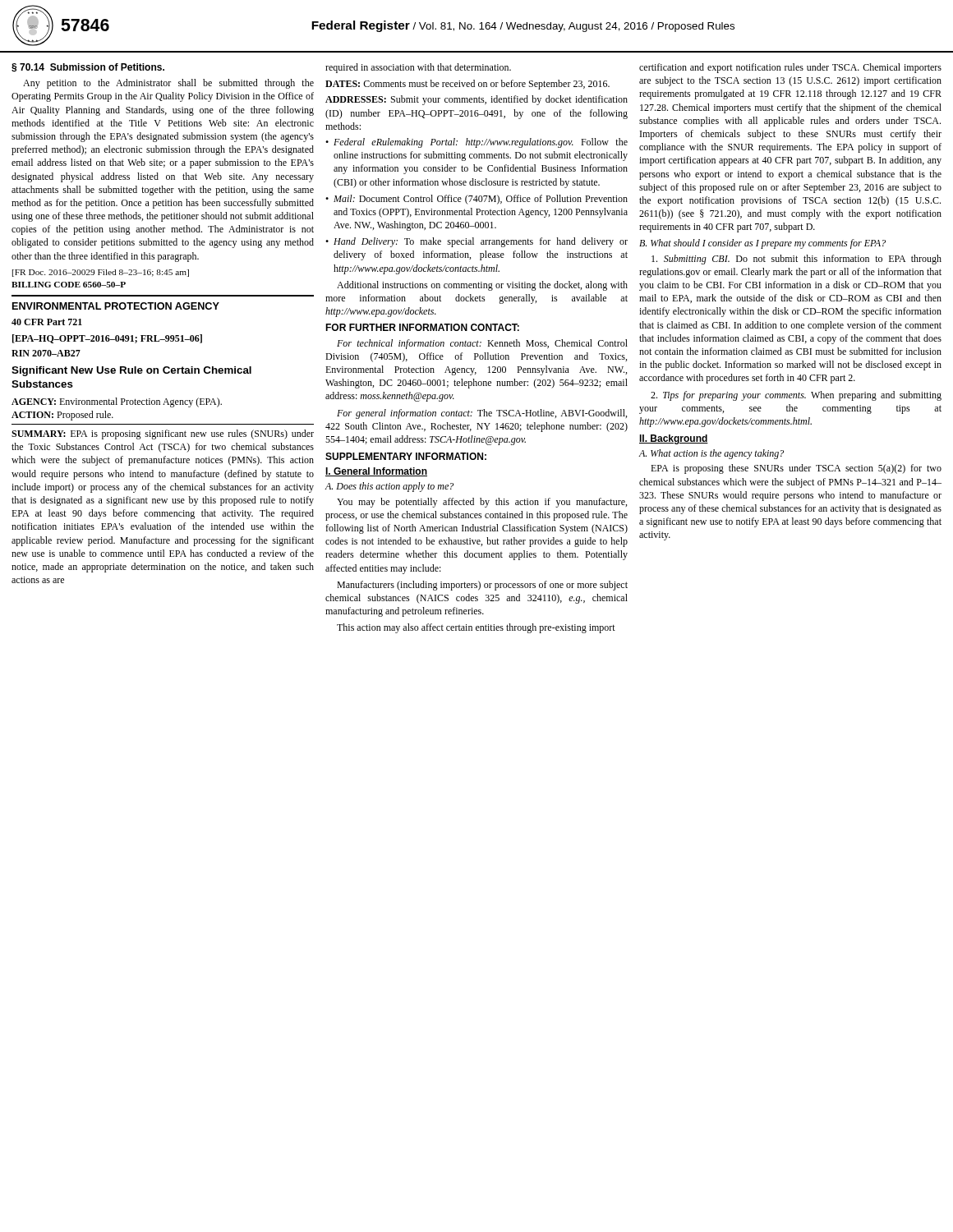Image resolution: width=953 pixels, height=1232 pixels.
Task: Find the text block that reads "required in association"
Action: (418, 67)
